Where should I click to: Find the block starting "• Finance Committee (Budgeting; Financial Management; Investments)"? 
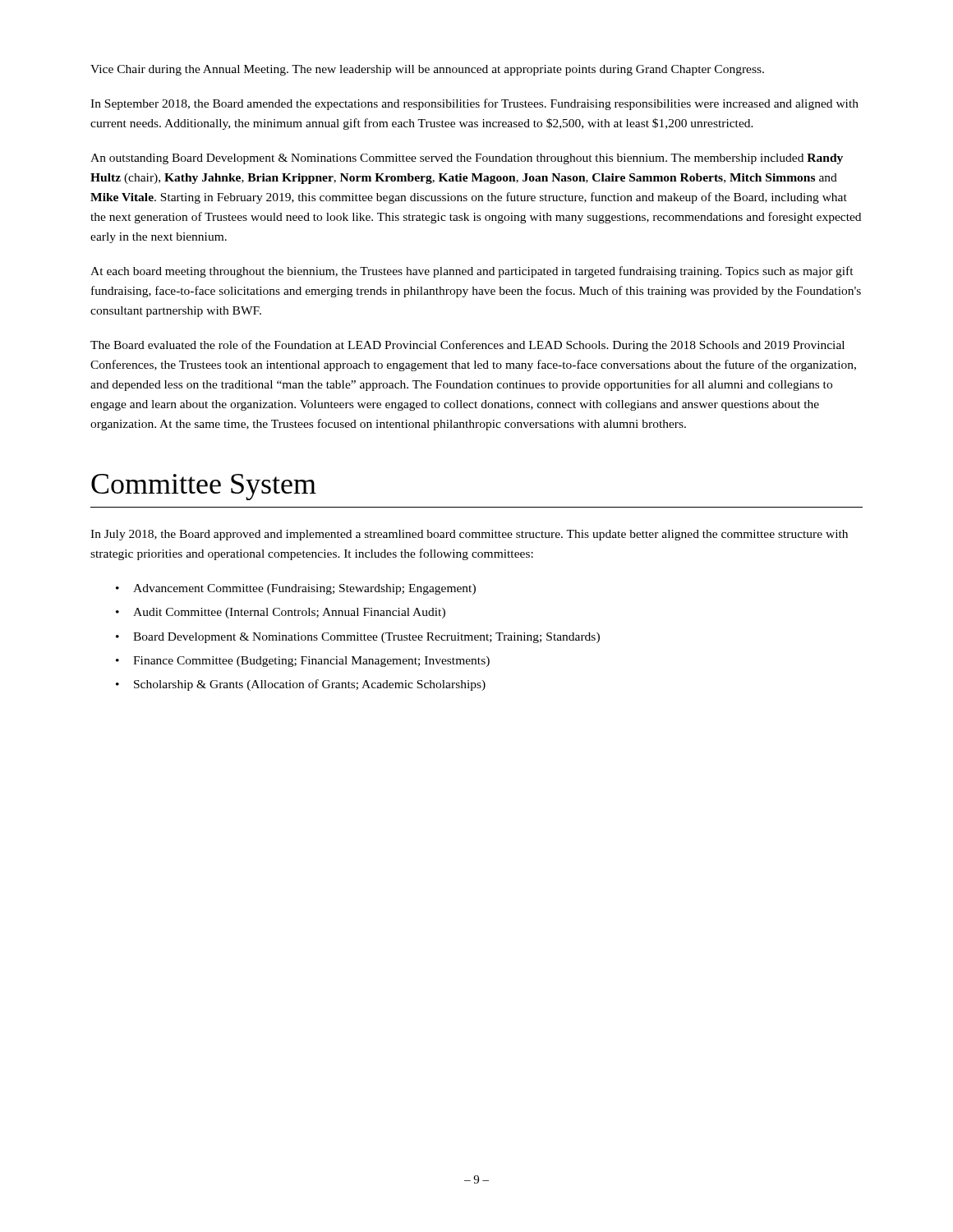(302, 660)
